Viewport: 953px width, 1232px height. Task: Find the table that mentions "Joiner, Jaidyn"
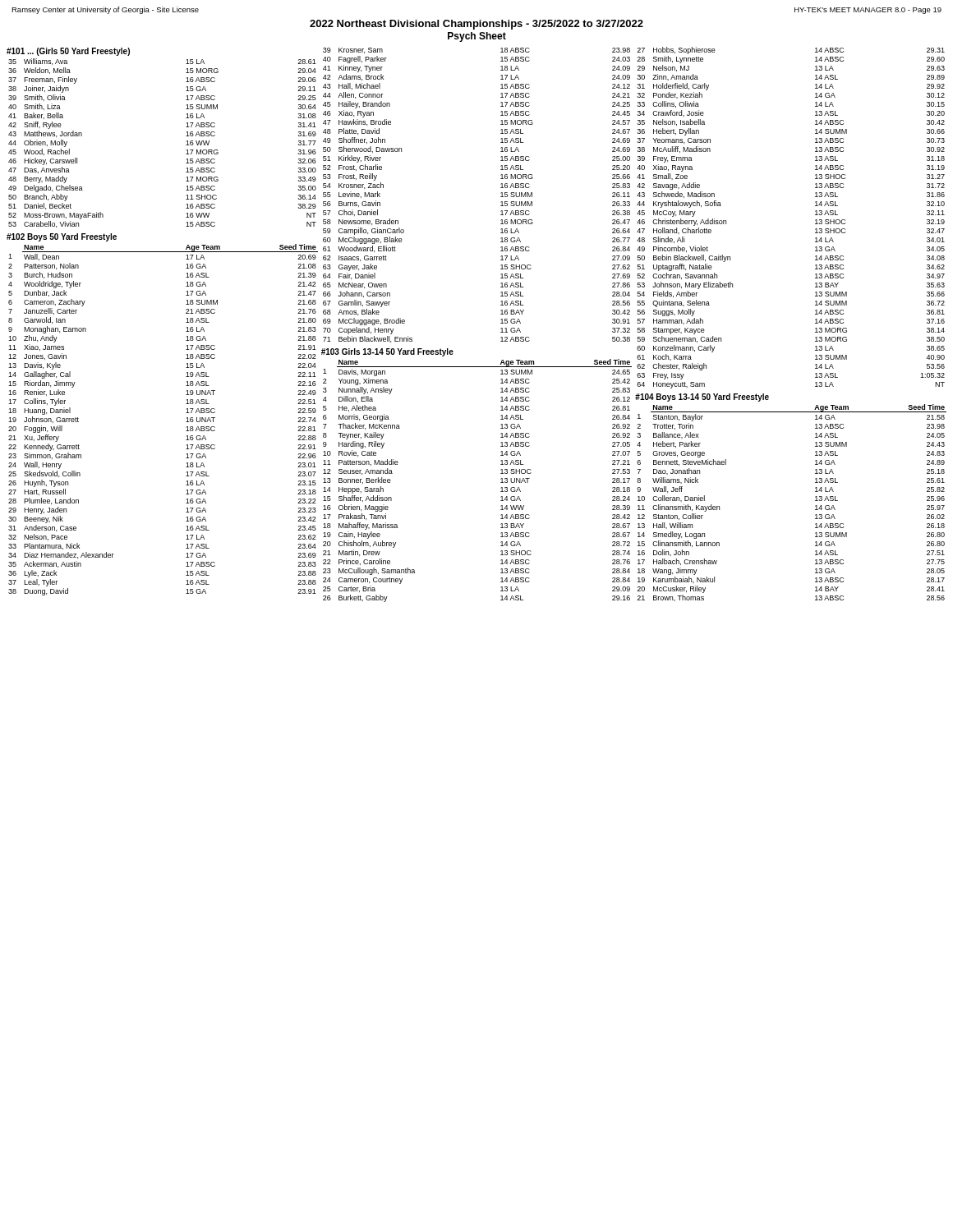tap(162, 142)
